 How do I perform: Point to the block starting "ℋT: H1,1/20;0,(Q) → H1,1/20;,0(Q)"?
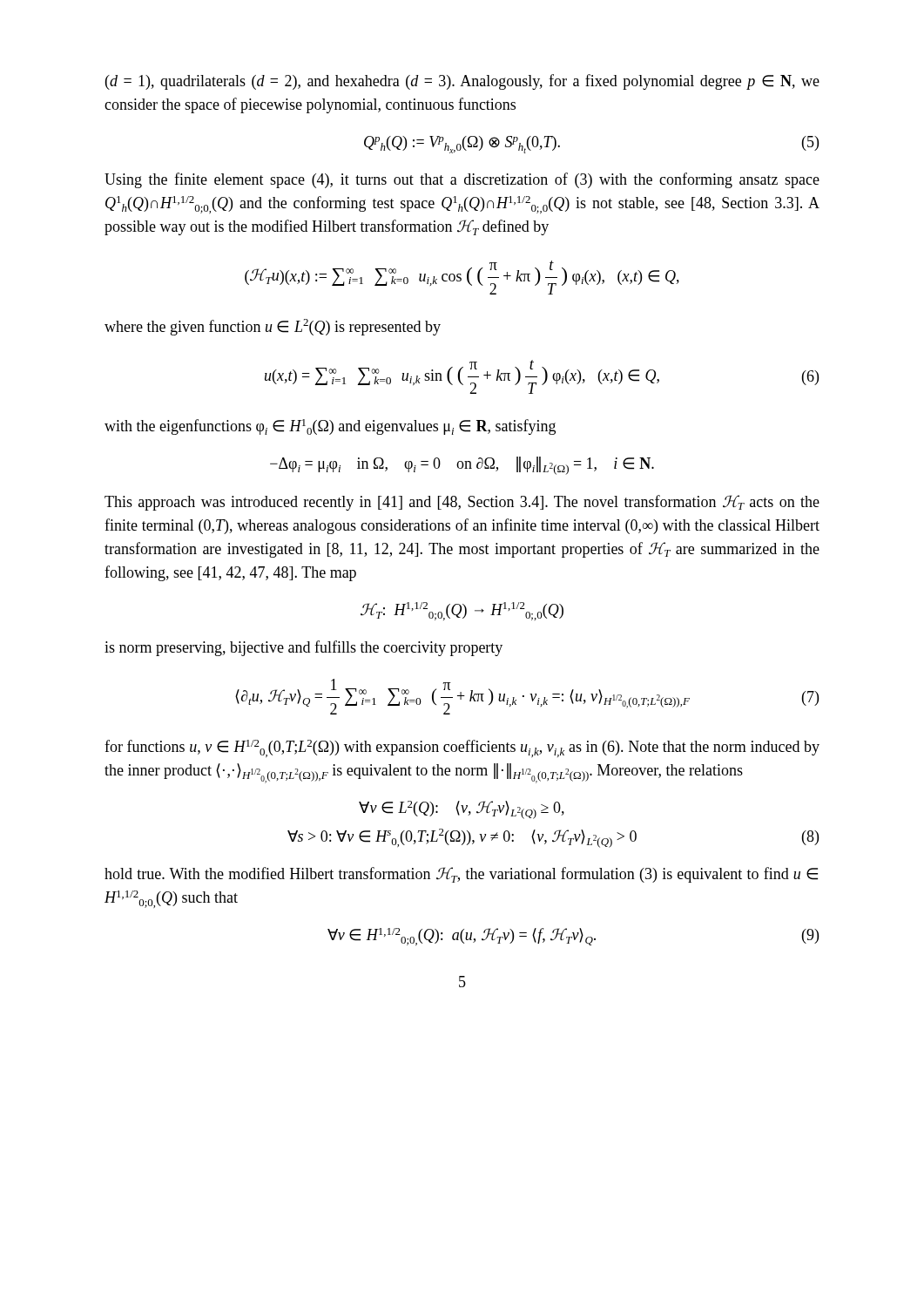462,610
